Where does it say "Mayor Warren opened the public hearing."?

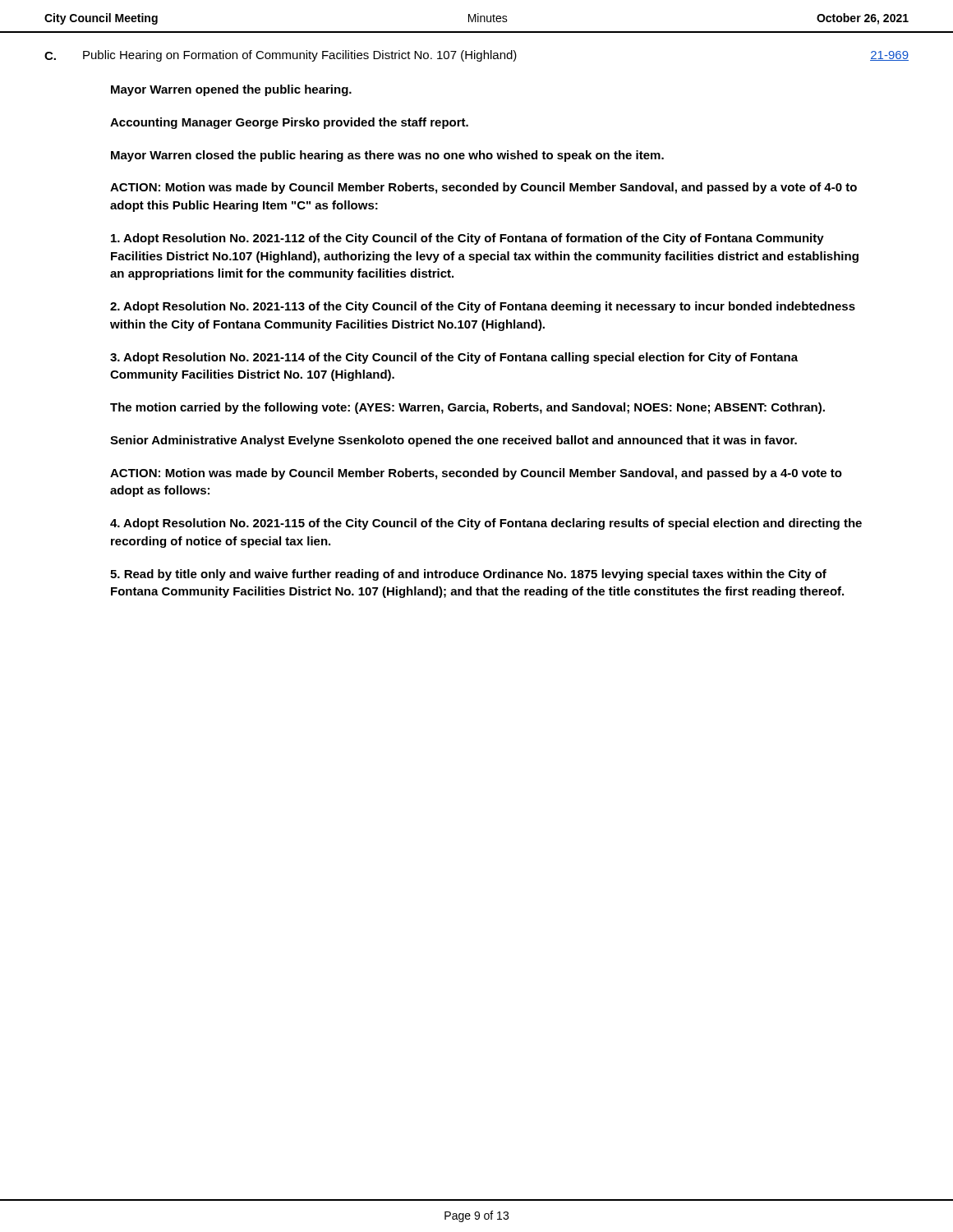(231, 90)
